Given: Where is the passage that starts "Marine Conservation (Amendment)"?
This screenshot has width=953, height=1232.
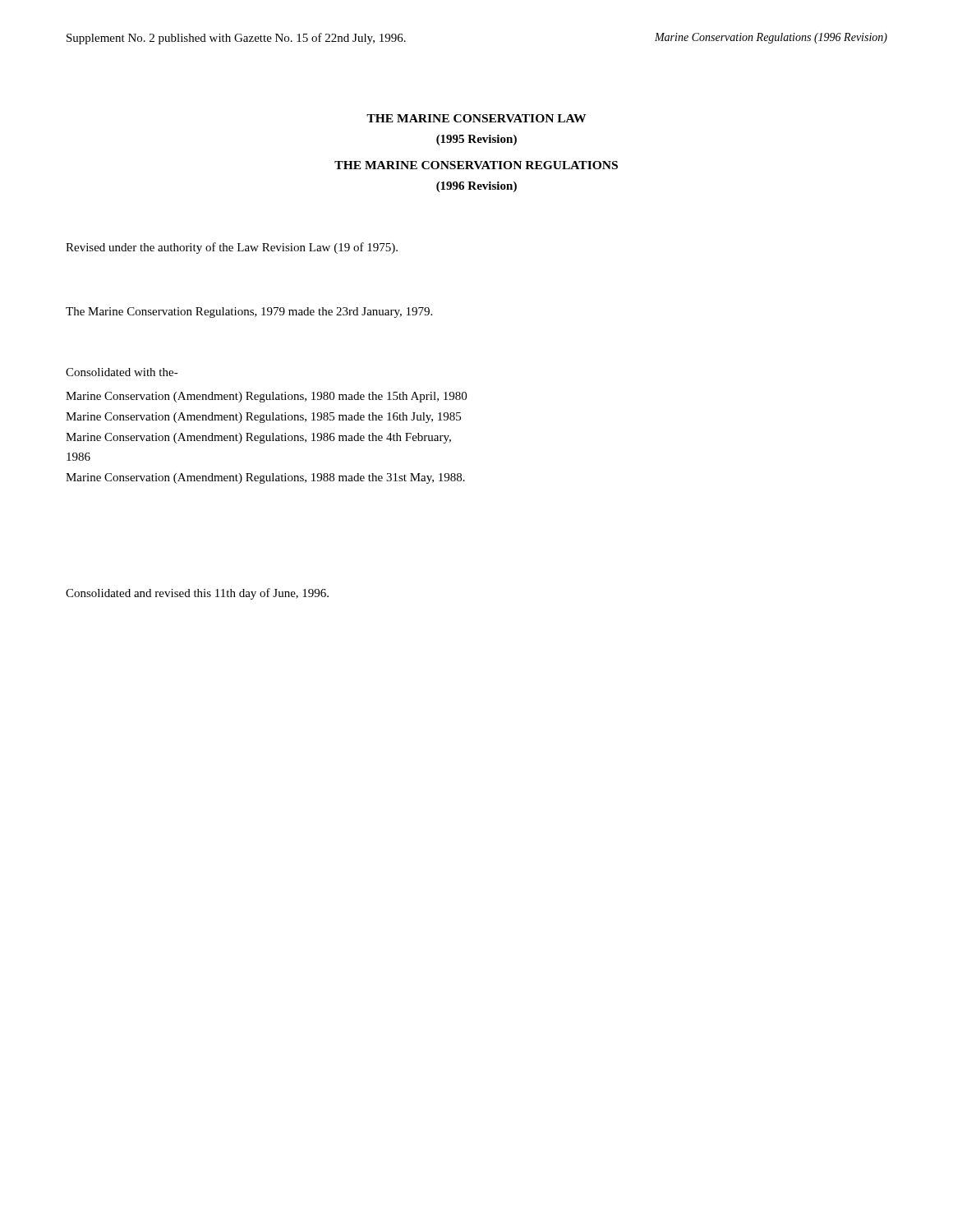Looking at the screenshot, I should pos(266,437).
